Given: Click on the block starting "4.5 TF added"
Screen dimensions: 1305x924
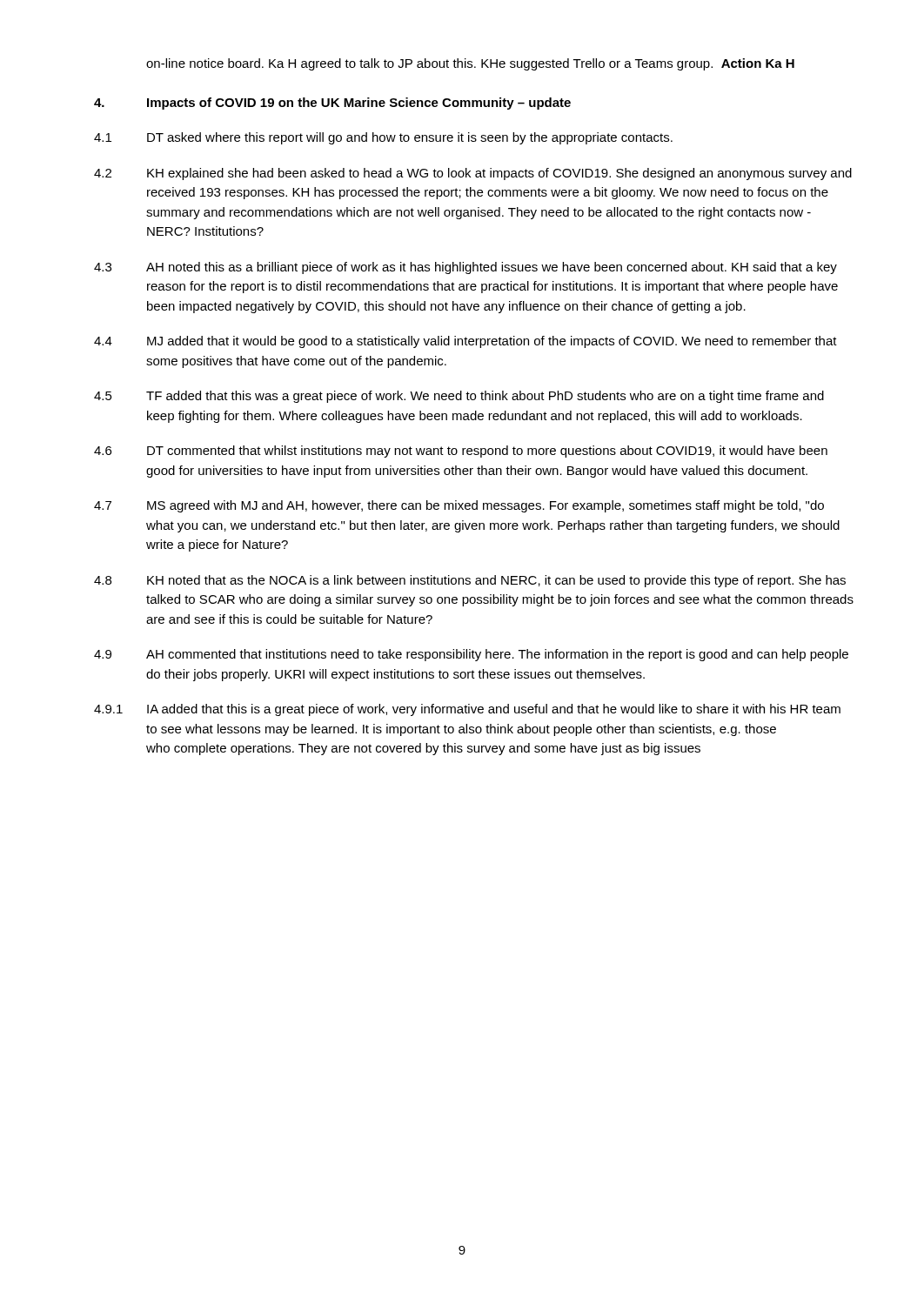Looking at the screenshot, I should (x=474, y=406).
